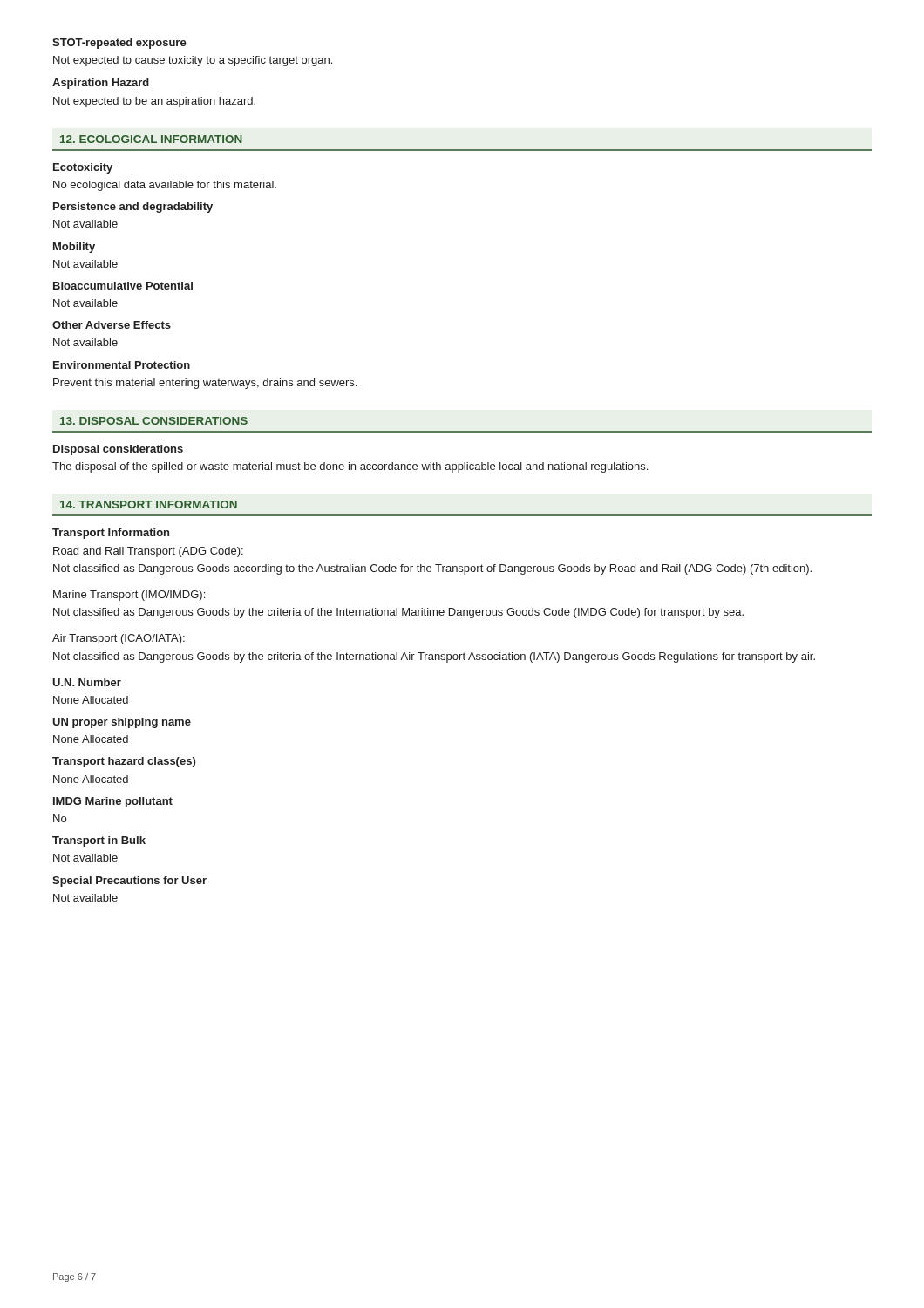
Task: Locate the text with the text "Transport in Bulk Not available"
Action: pos(99,841)
